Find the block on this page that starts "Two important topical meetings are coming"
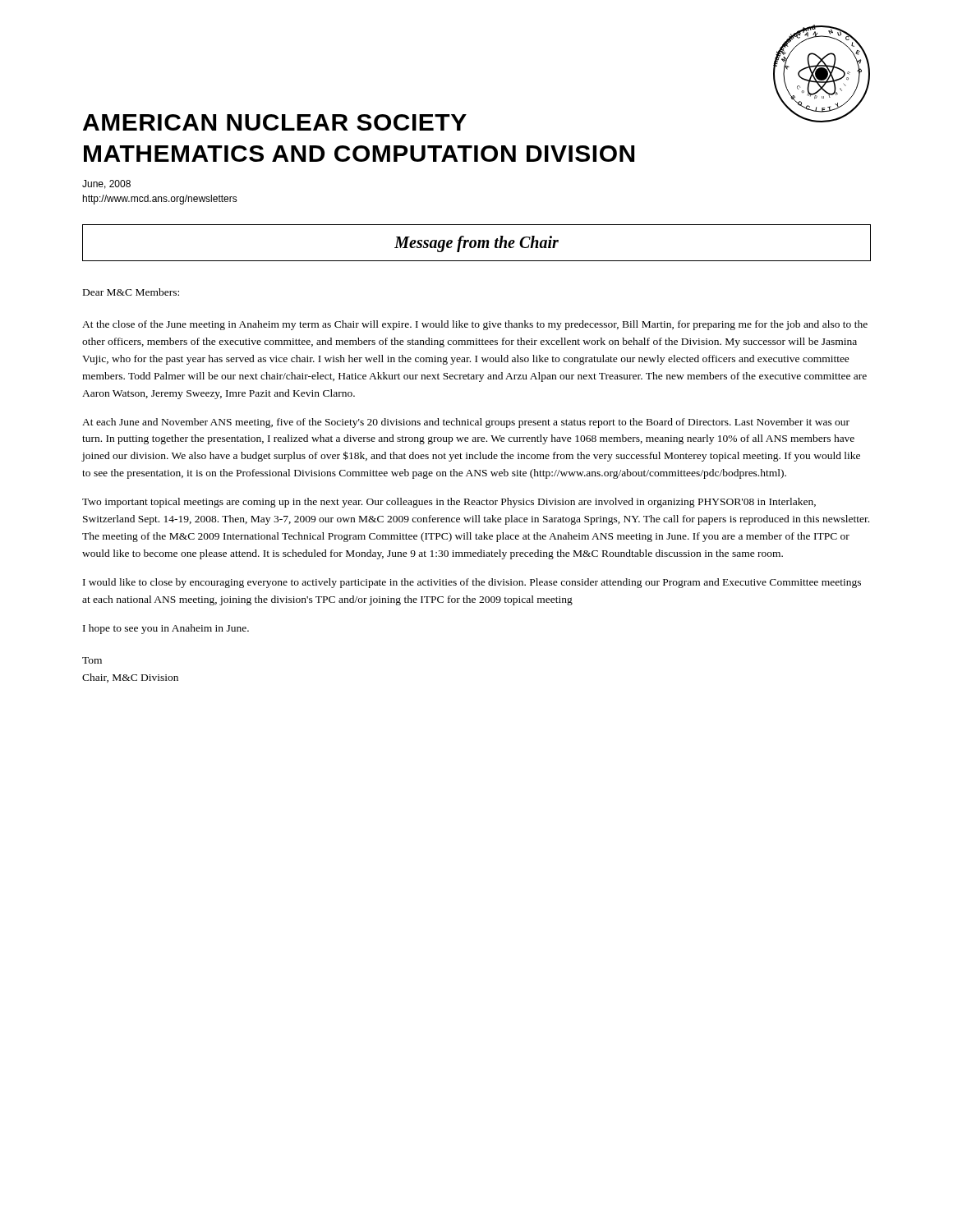The width and height of the screenshot is (953, 1232). (476, 527)
